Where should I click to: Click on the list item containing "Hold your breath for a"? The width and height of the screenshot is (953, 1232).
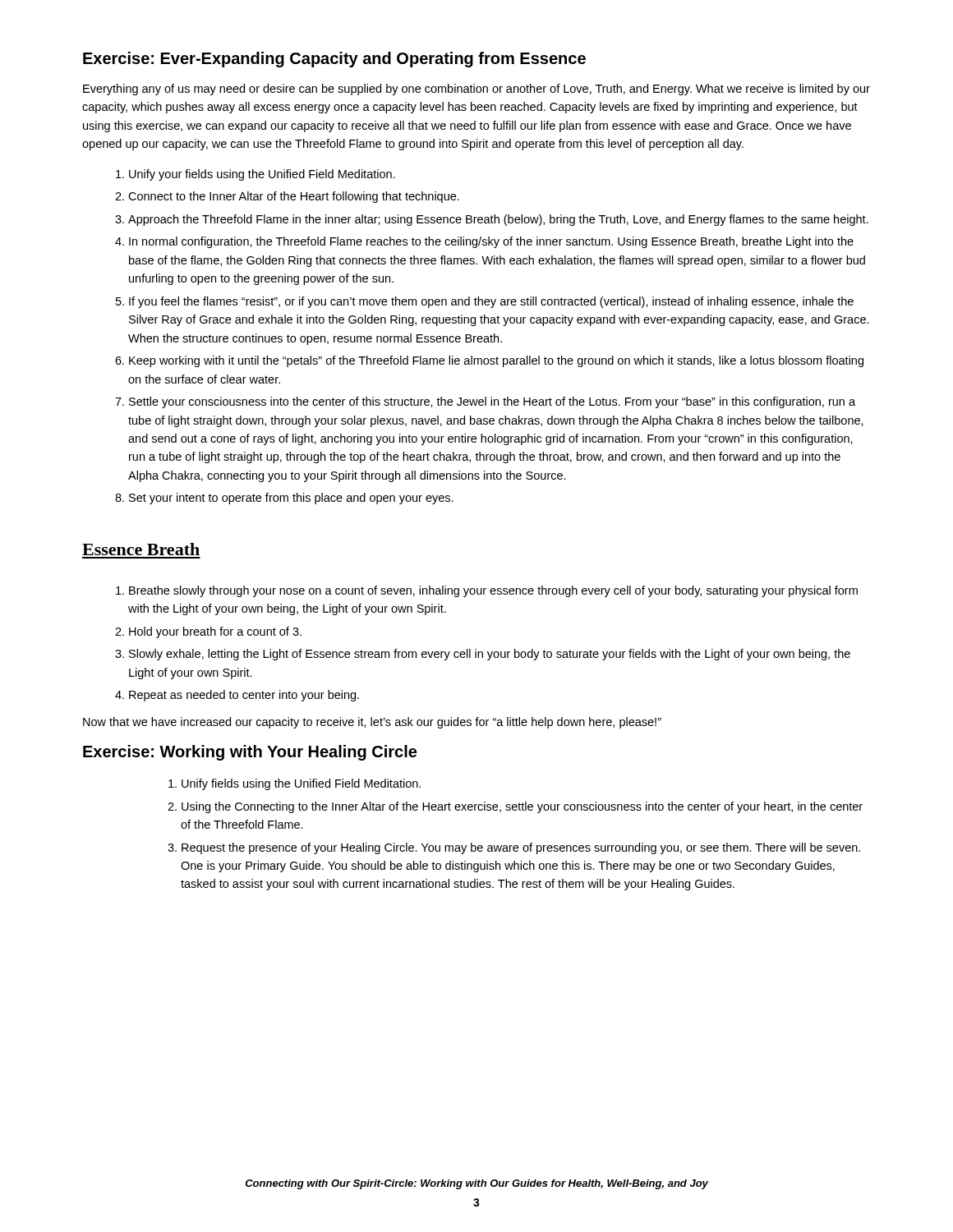coord(215,631)
